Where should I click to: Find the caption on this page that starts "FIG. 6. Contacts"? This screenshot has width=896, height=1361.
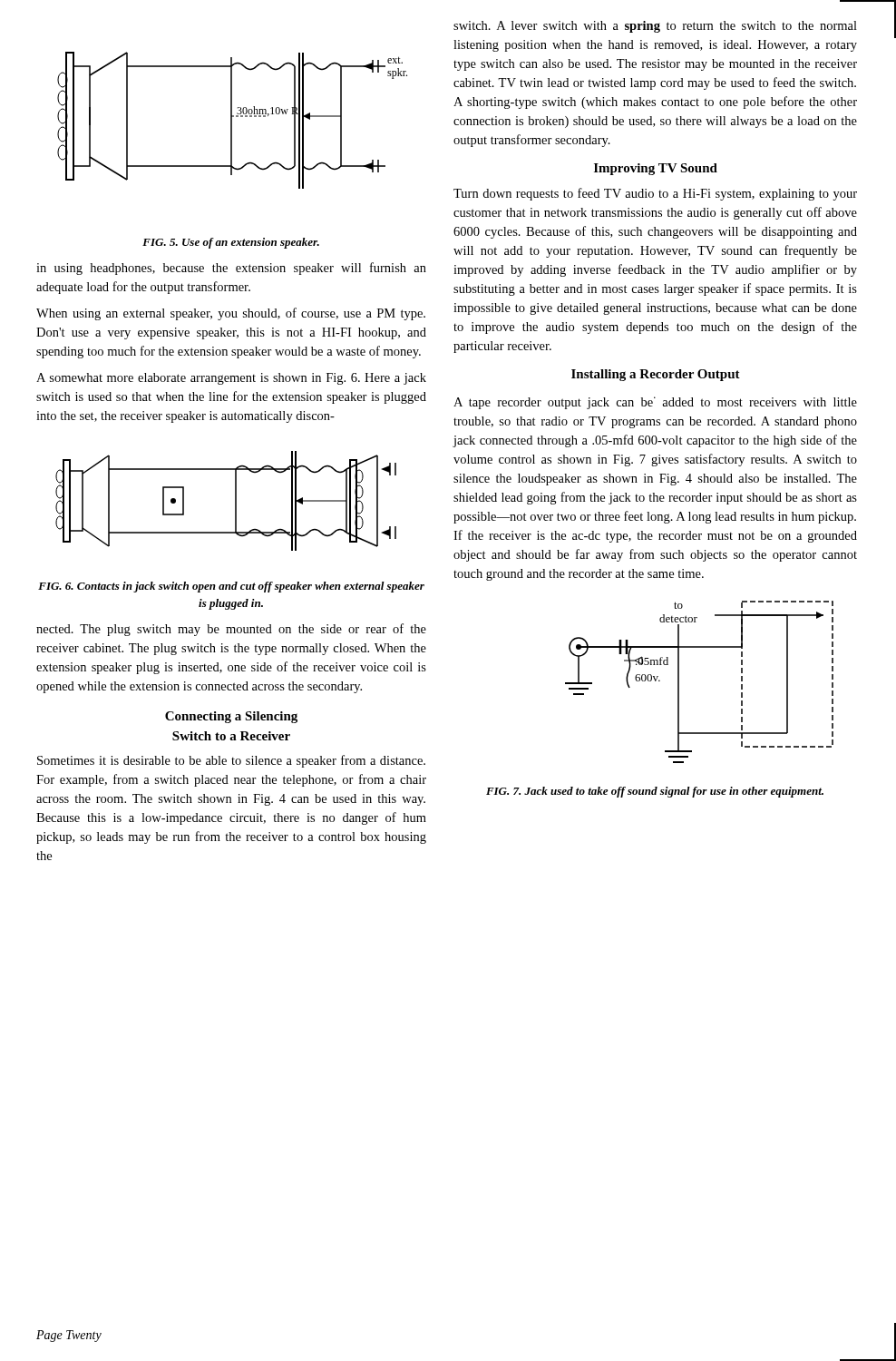tap(231, 594)
